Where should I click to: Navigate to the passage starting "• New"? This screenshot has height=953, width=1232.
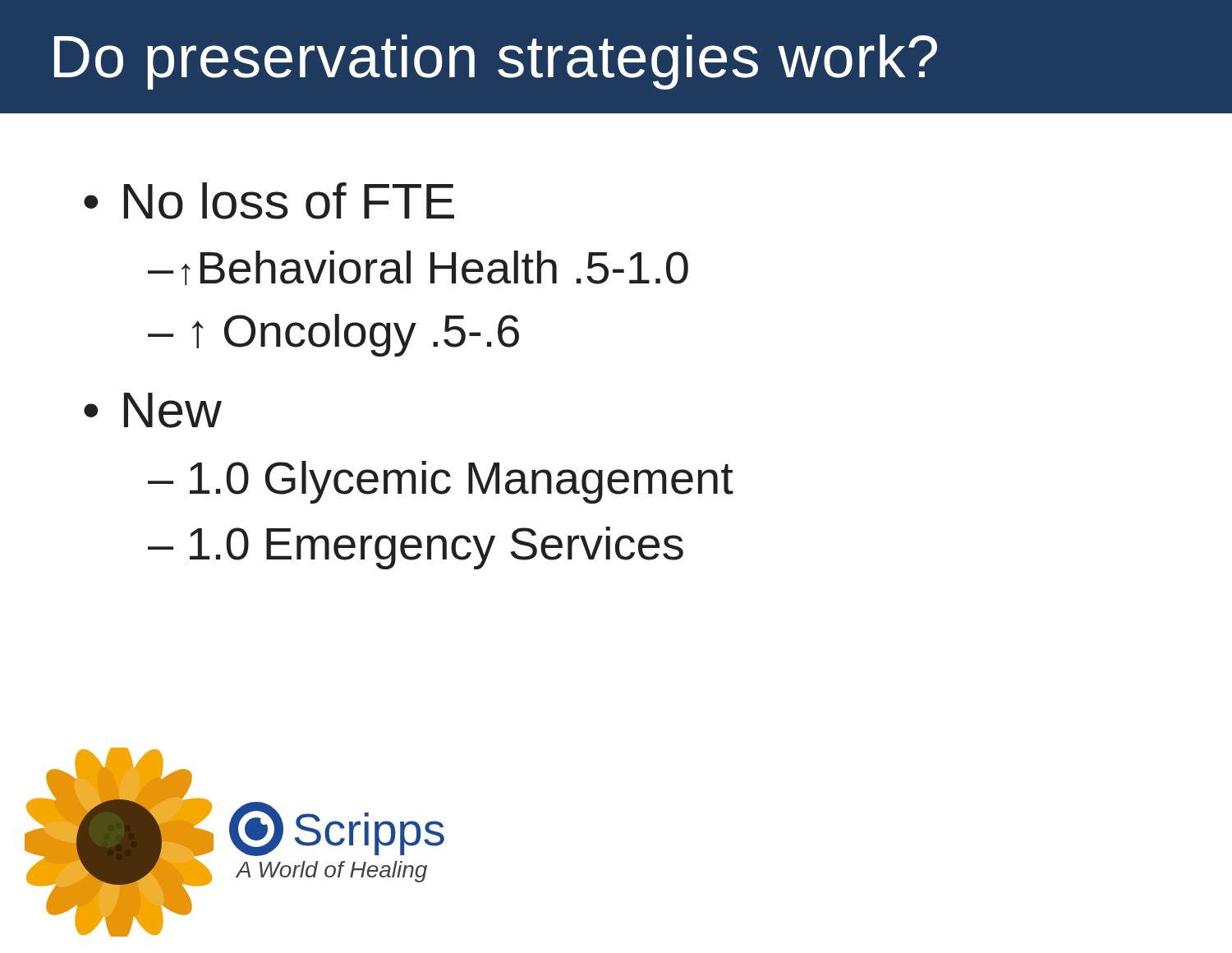[x=152, y=410]
